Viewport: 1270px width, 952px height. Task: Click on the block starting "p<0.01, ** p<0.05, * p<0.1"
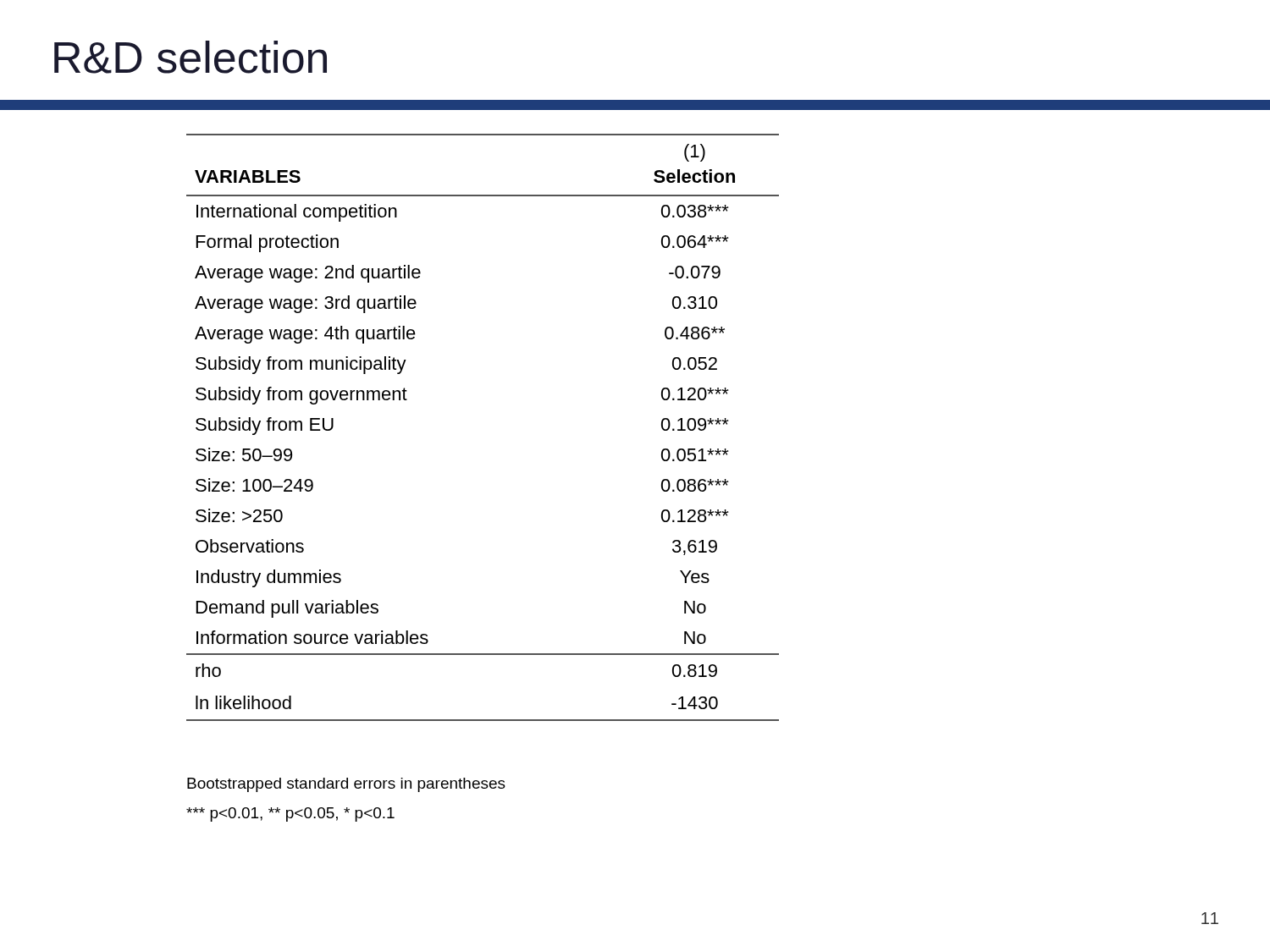coord(291,813)
